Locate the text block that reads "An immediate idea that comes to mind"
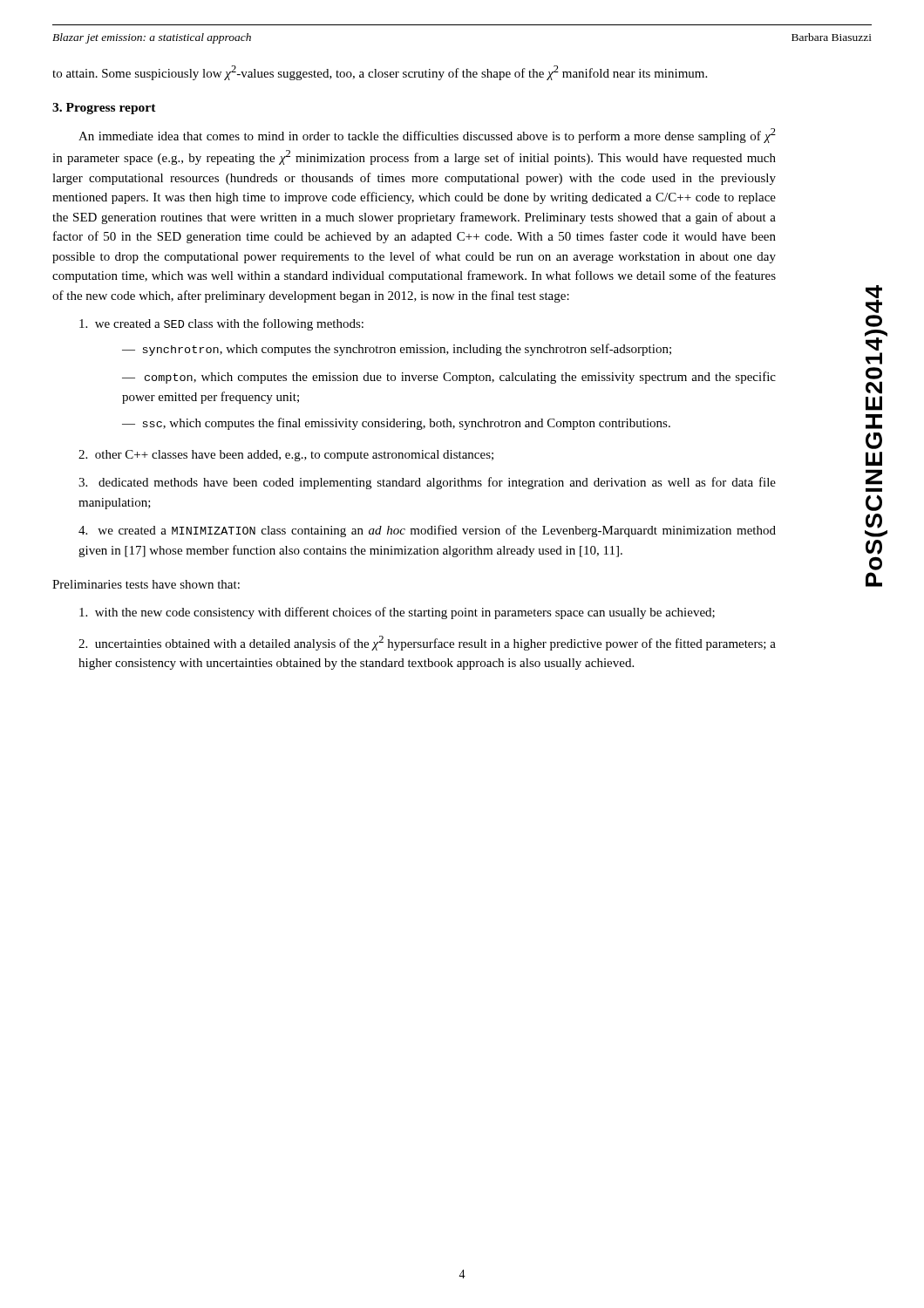The image size is (924, 1308). click(414, 214)
